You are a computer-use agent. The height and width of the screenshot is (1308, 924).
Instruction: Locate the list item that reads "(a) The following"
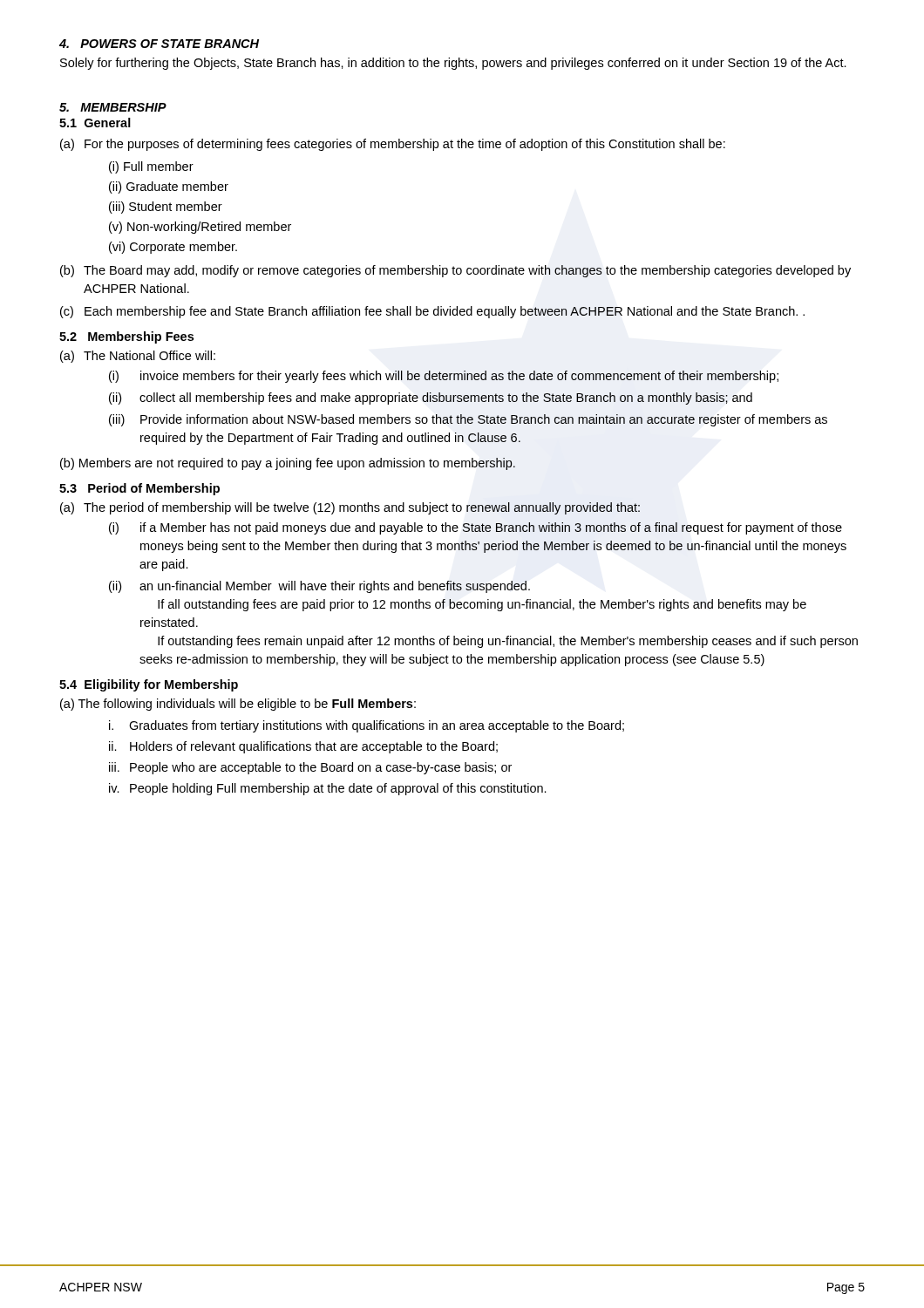coord(238,704)
